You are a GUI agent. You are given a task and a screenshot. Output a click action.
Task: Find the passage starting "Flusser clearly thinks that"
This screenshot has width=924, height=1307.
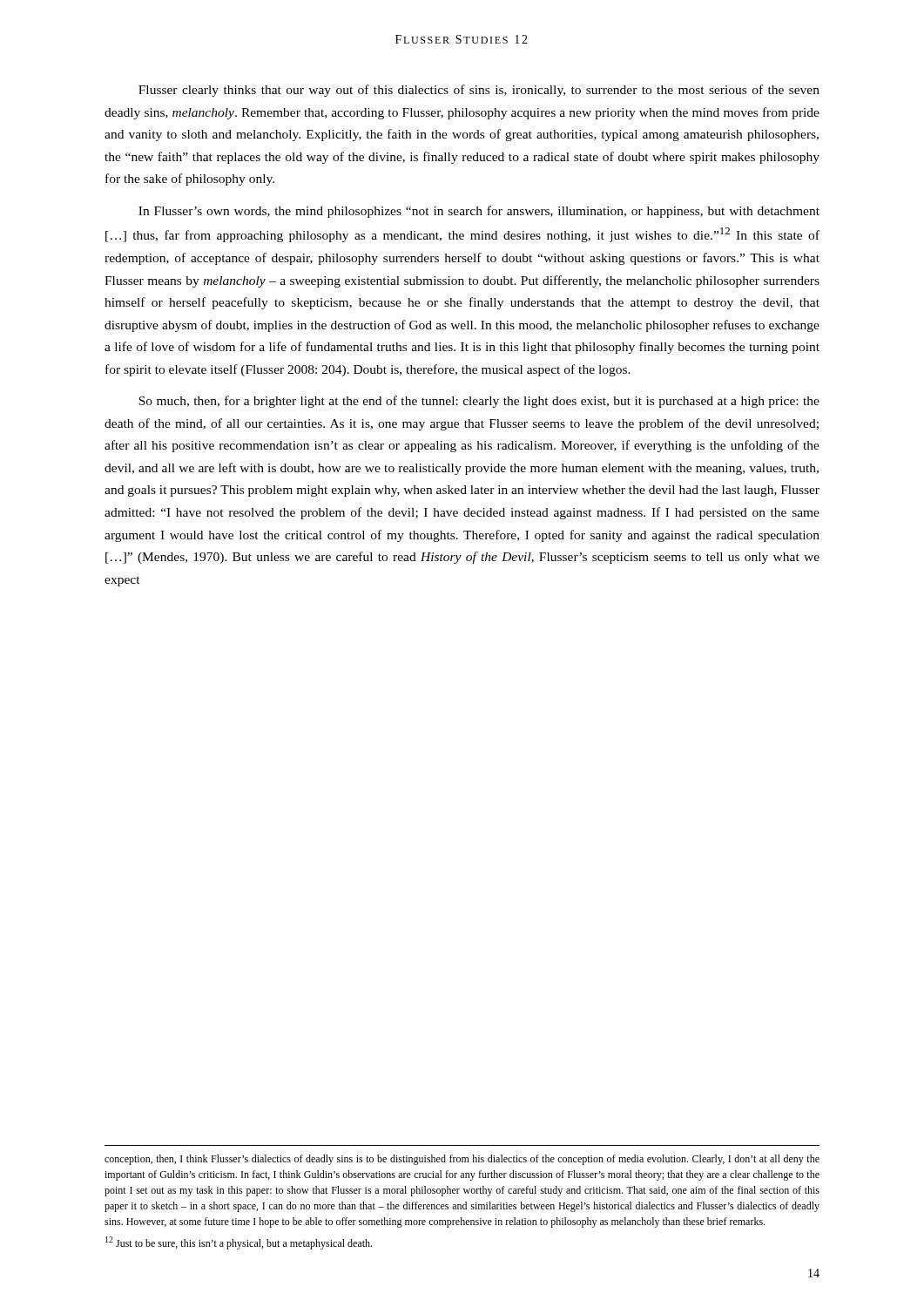(x=462, y=334)
